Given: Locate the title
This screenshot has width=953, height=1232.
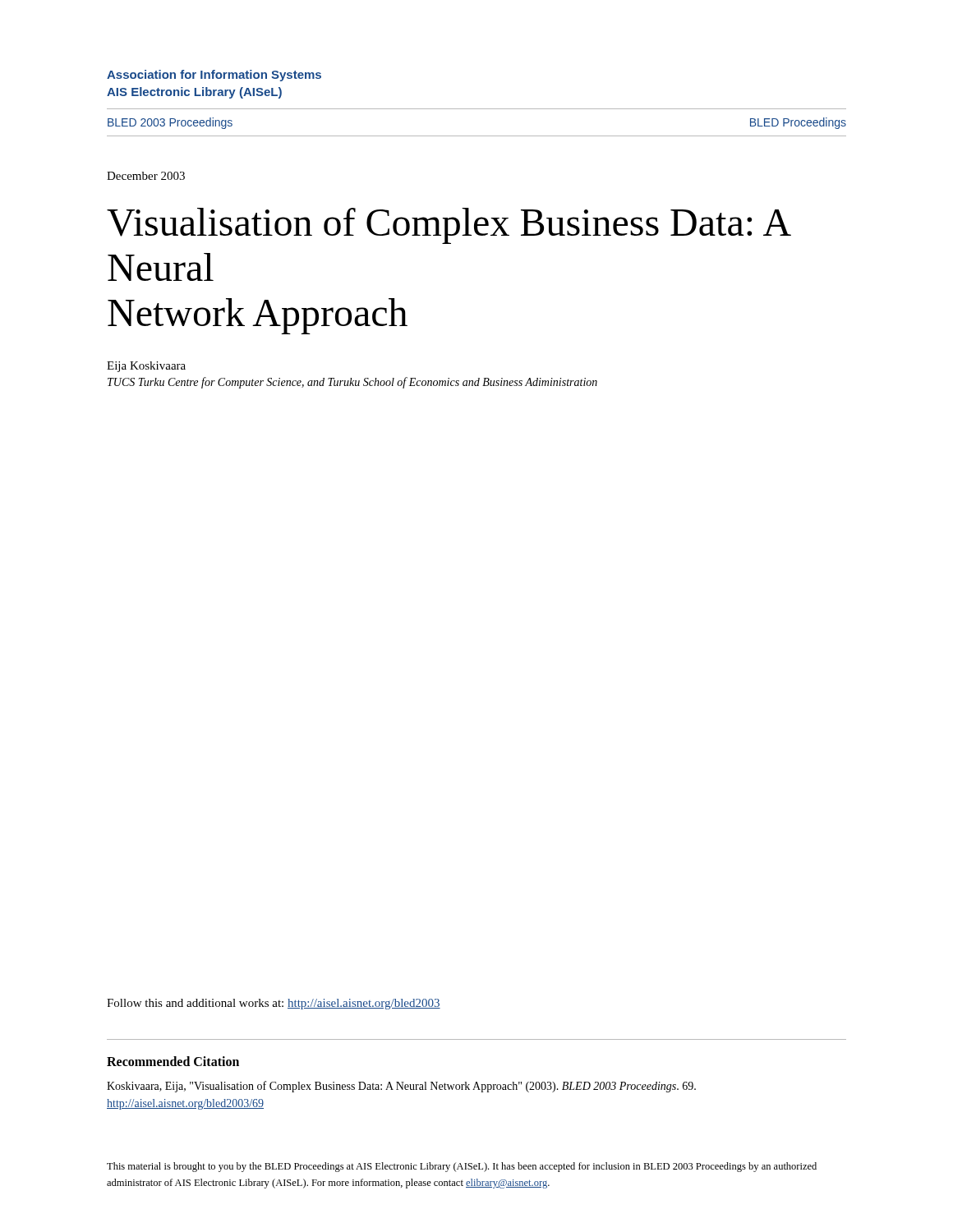Looking at the screenshot, I should click(x=448, y=268).
